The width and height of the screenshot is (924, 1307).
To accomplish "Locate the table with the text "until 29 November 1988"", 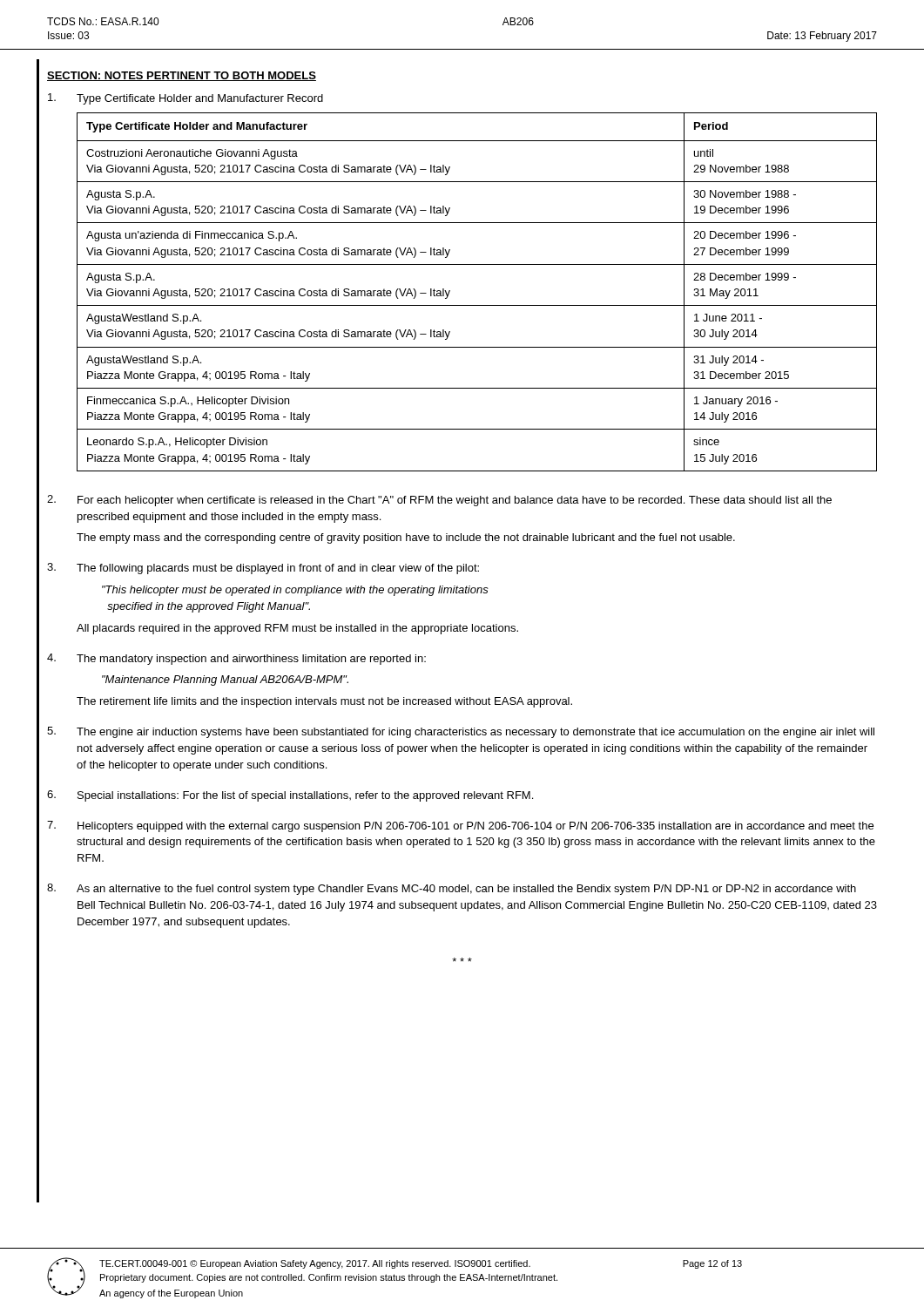I will pyautogui.click(x=477, y=292).
